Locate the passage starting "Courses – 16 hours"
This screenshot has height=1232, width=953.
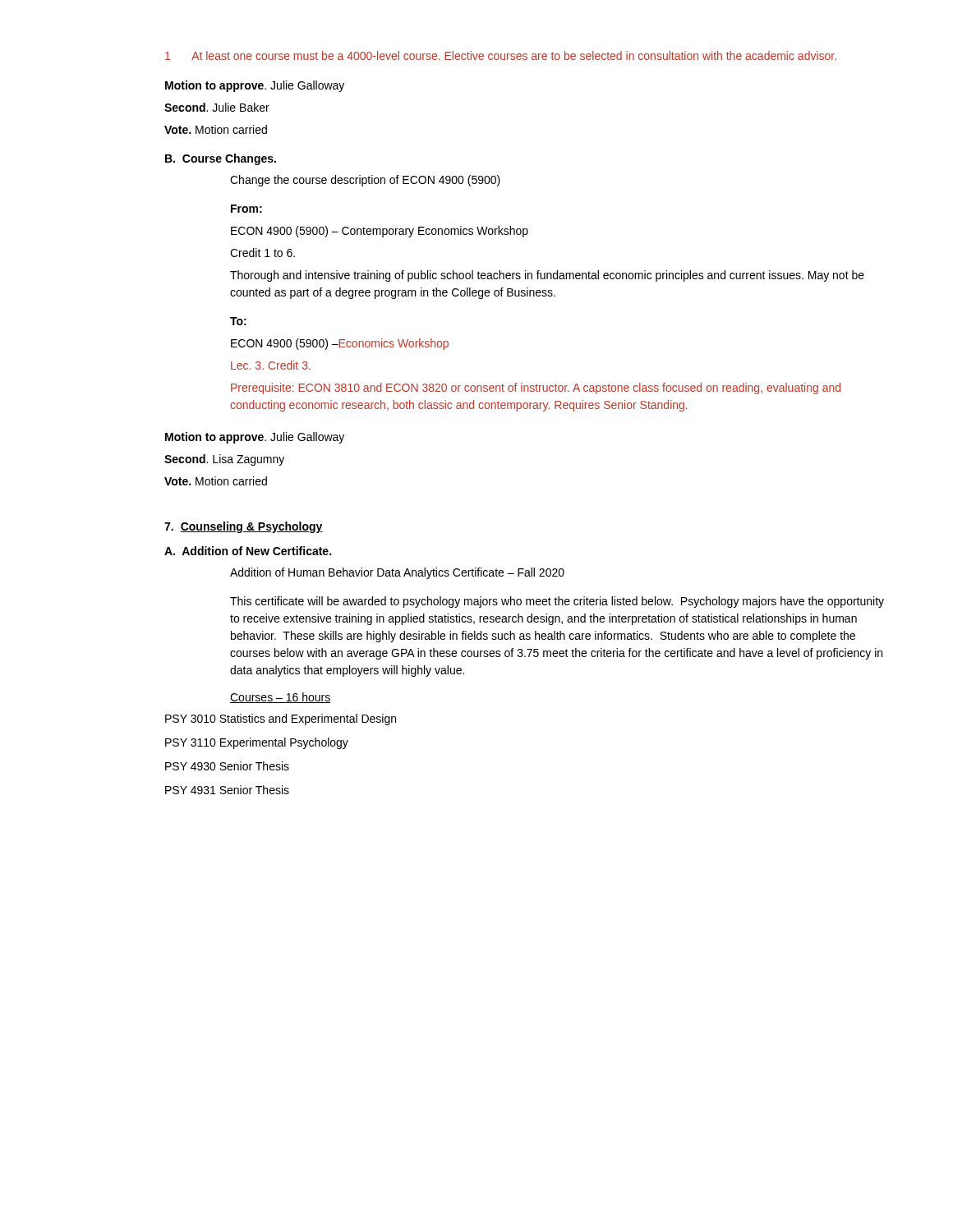click(280, 697)
